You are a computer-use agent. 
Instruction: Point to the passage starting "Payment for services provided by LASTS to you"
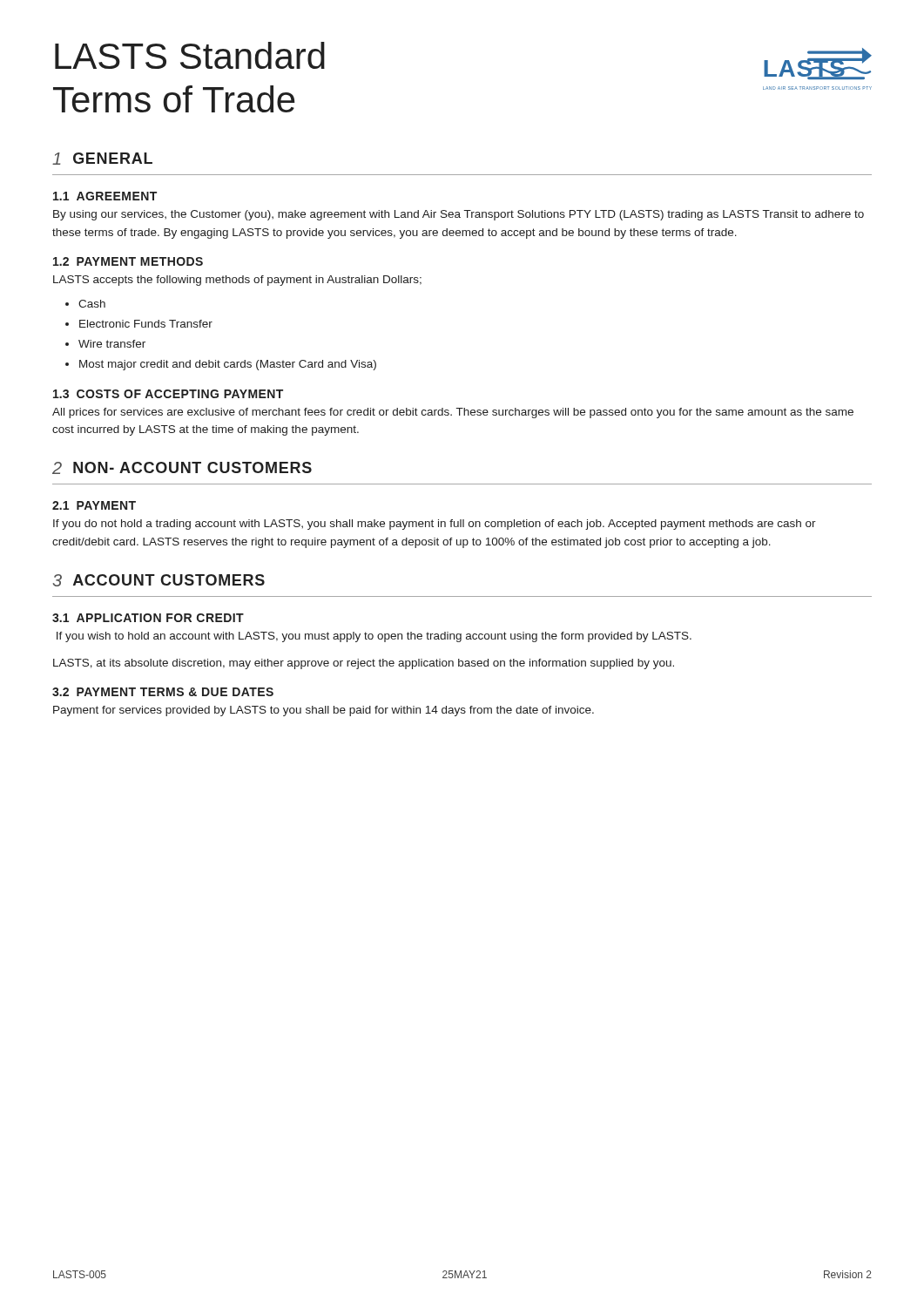pyautogui.click(x=323, y=710)
